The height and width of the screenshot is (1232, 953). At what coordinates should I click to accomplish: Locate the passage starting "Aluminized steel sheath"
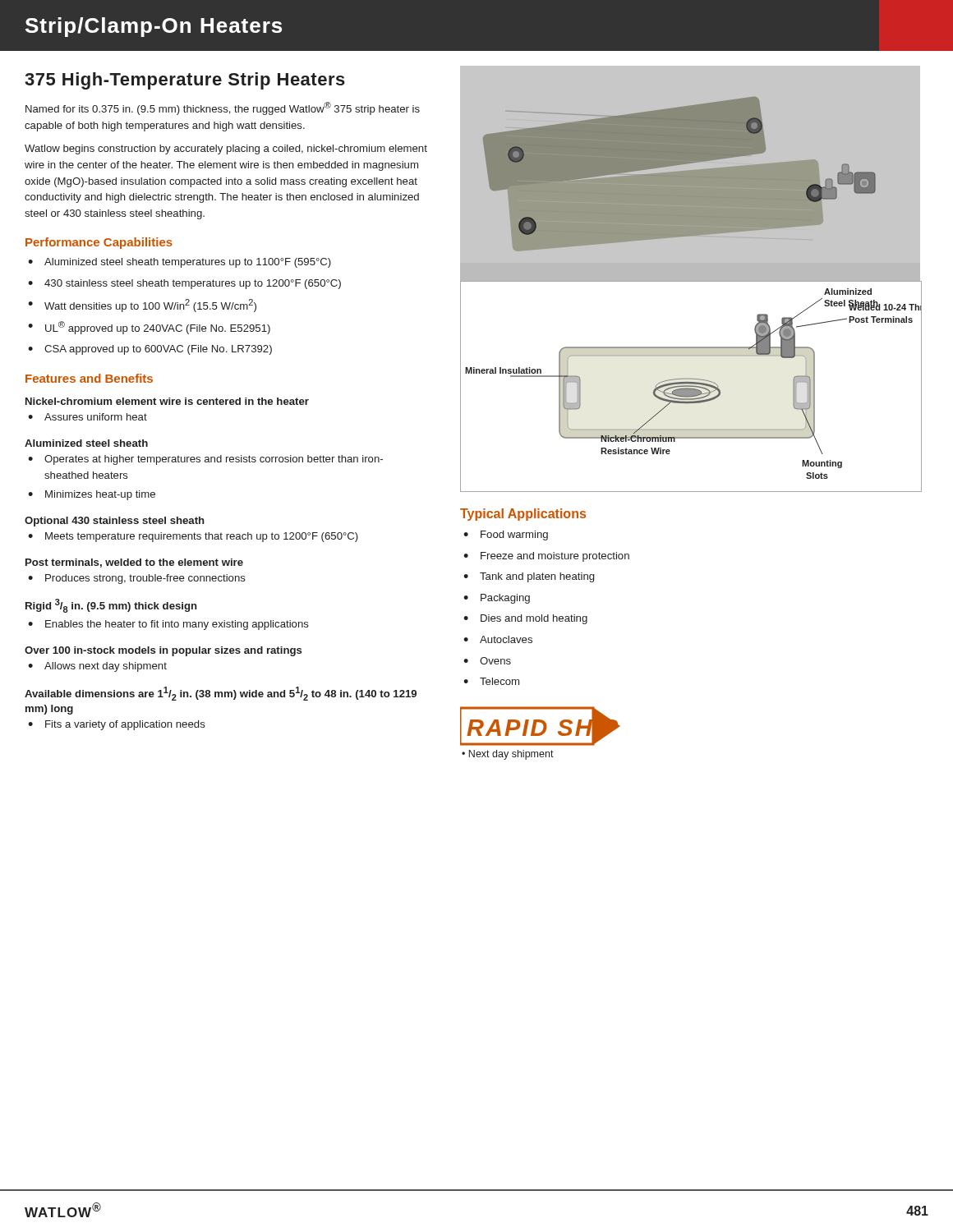click(86, 443)
